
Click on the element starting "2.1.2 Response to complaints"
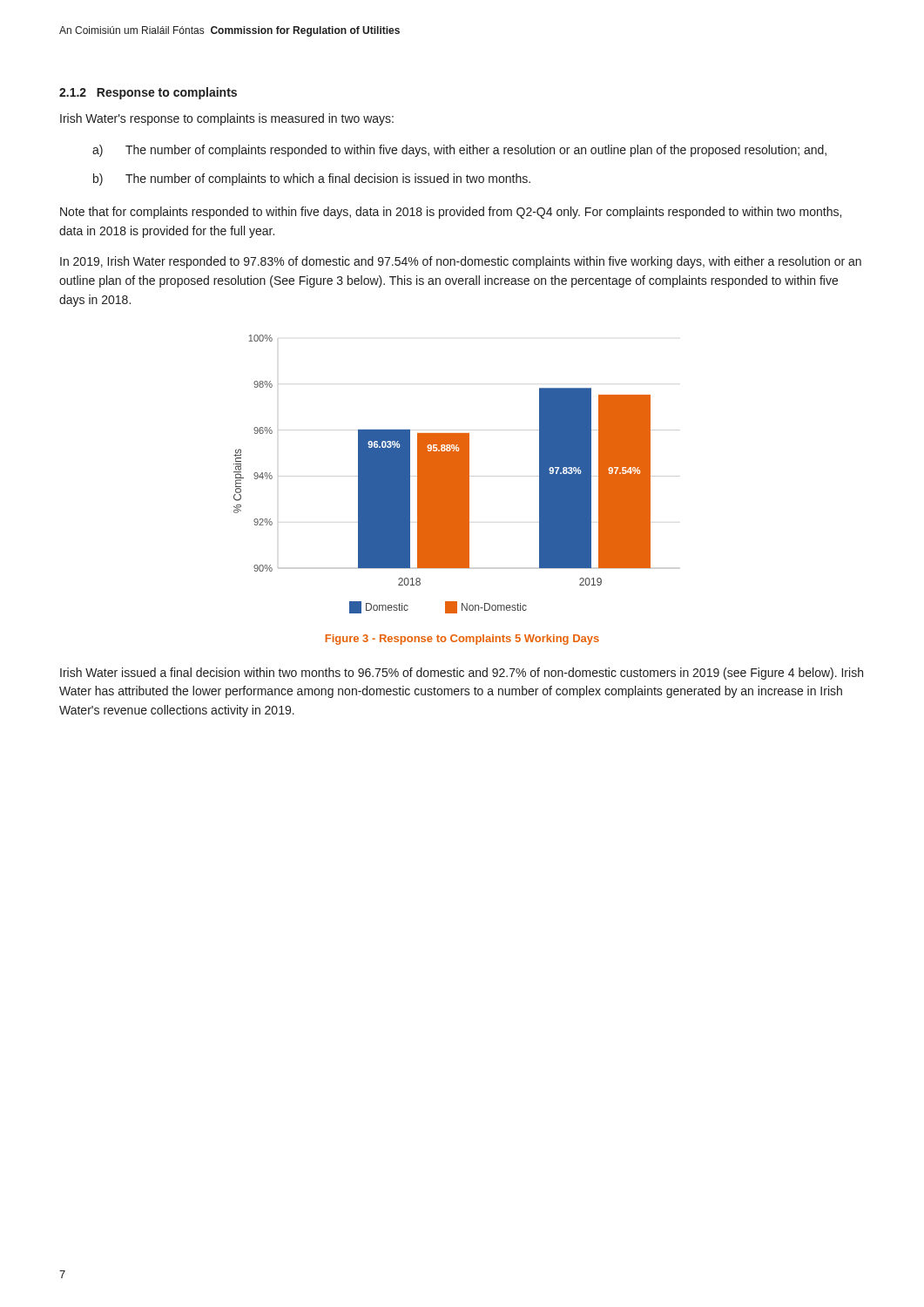click(148, 92)
